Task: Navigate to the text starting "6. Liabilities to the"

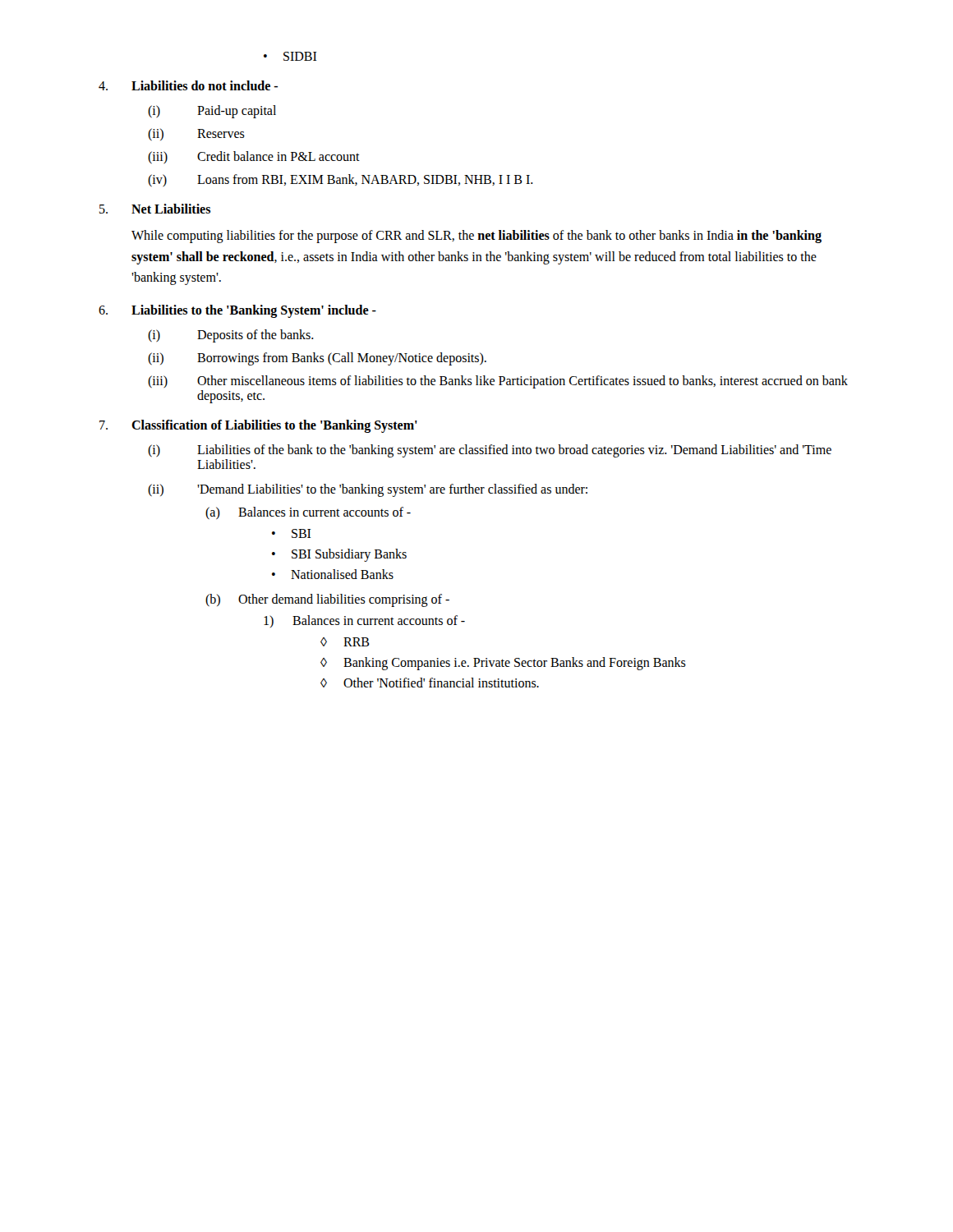Action: click(237, 310)
